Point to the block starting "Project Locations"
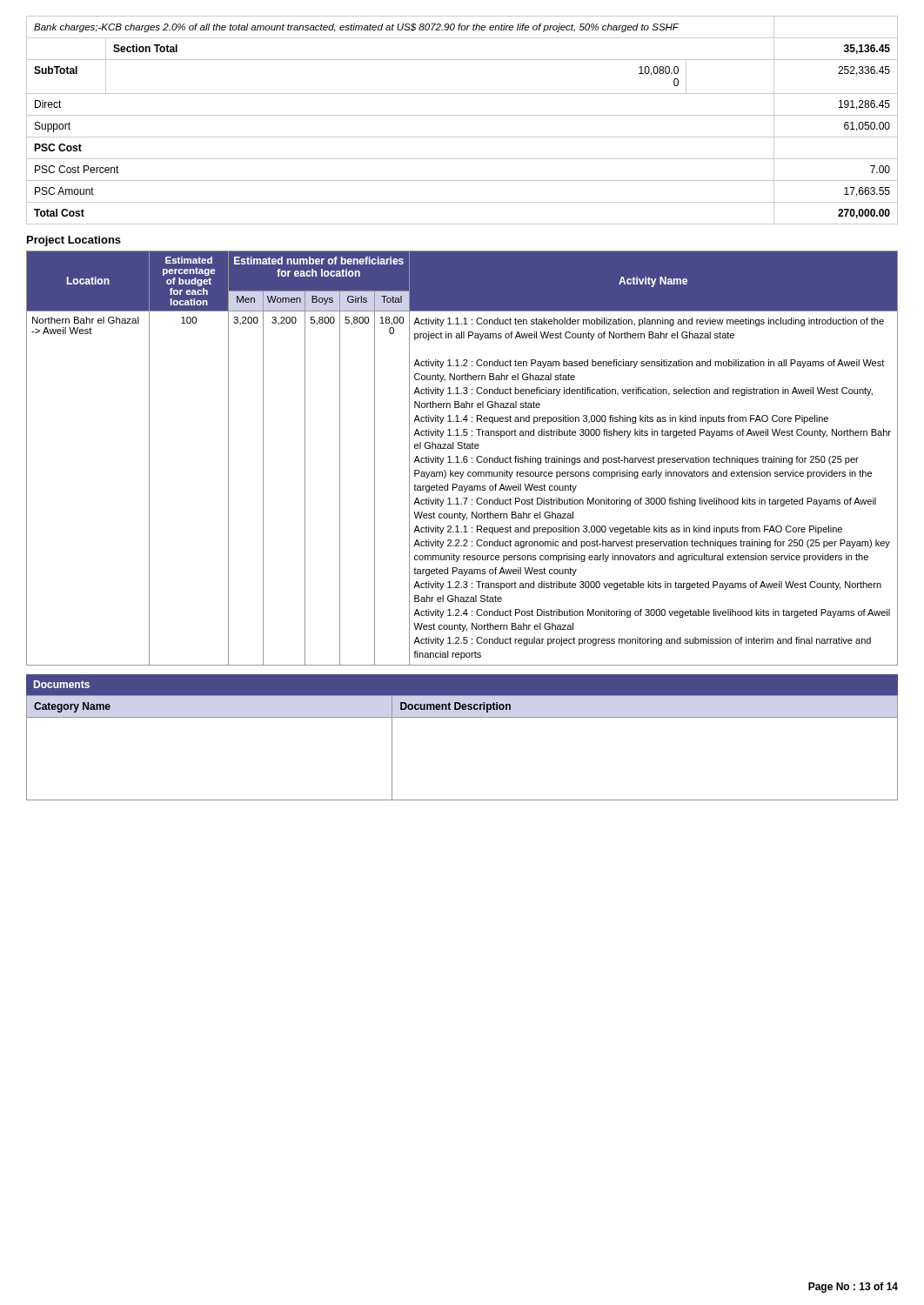 tap(74, 240)
